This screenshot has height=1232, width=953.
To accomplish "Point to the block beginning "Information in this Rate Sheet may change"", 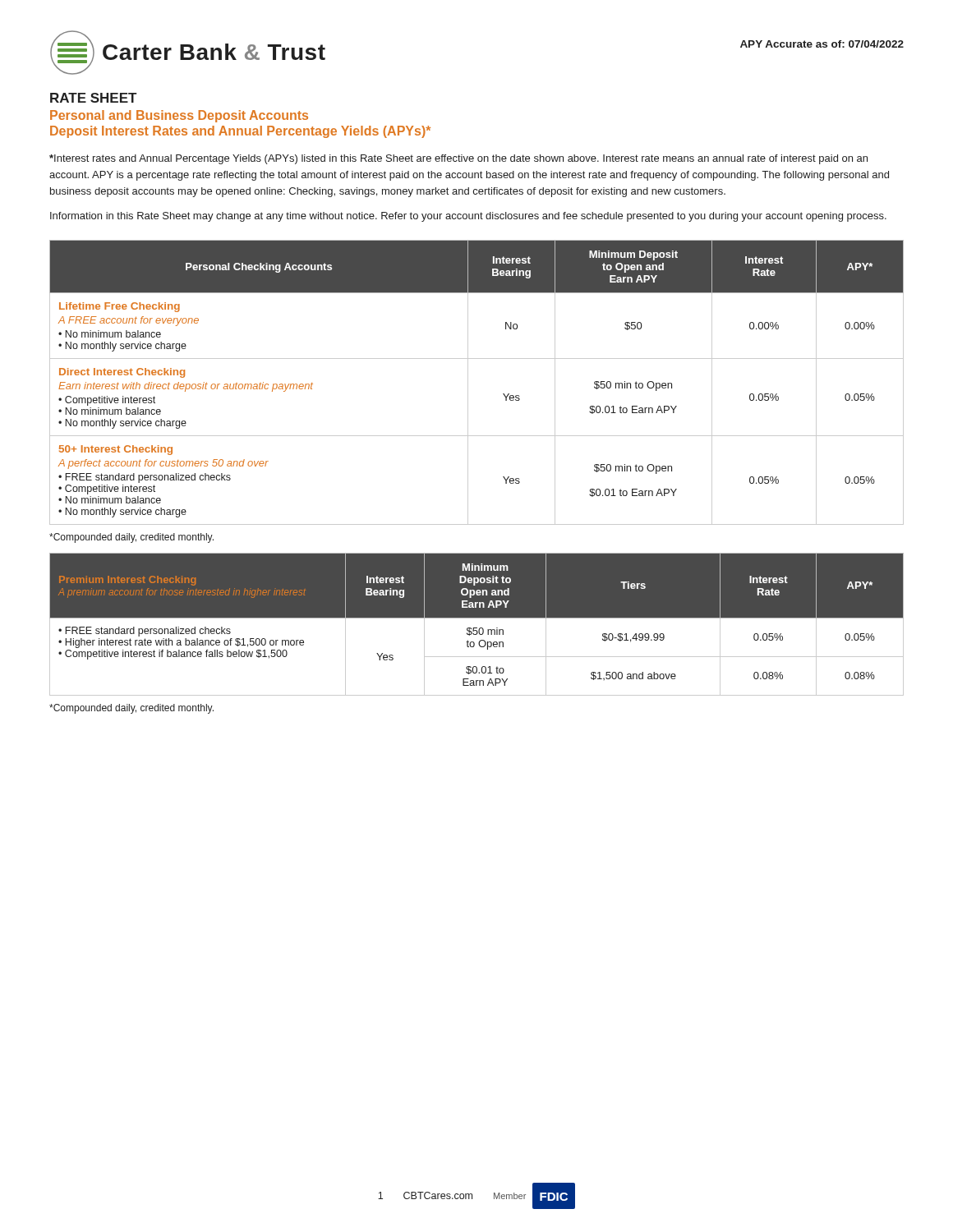I will 468,216.
